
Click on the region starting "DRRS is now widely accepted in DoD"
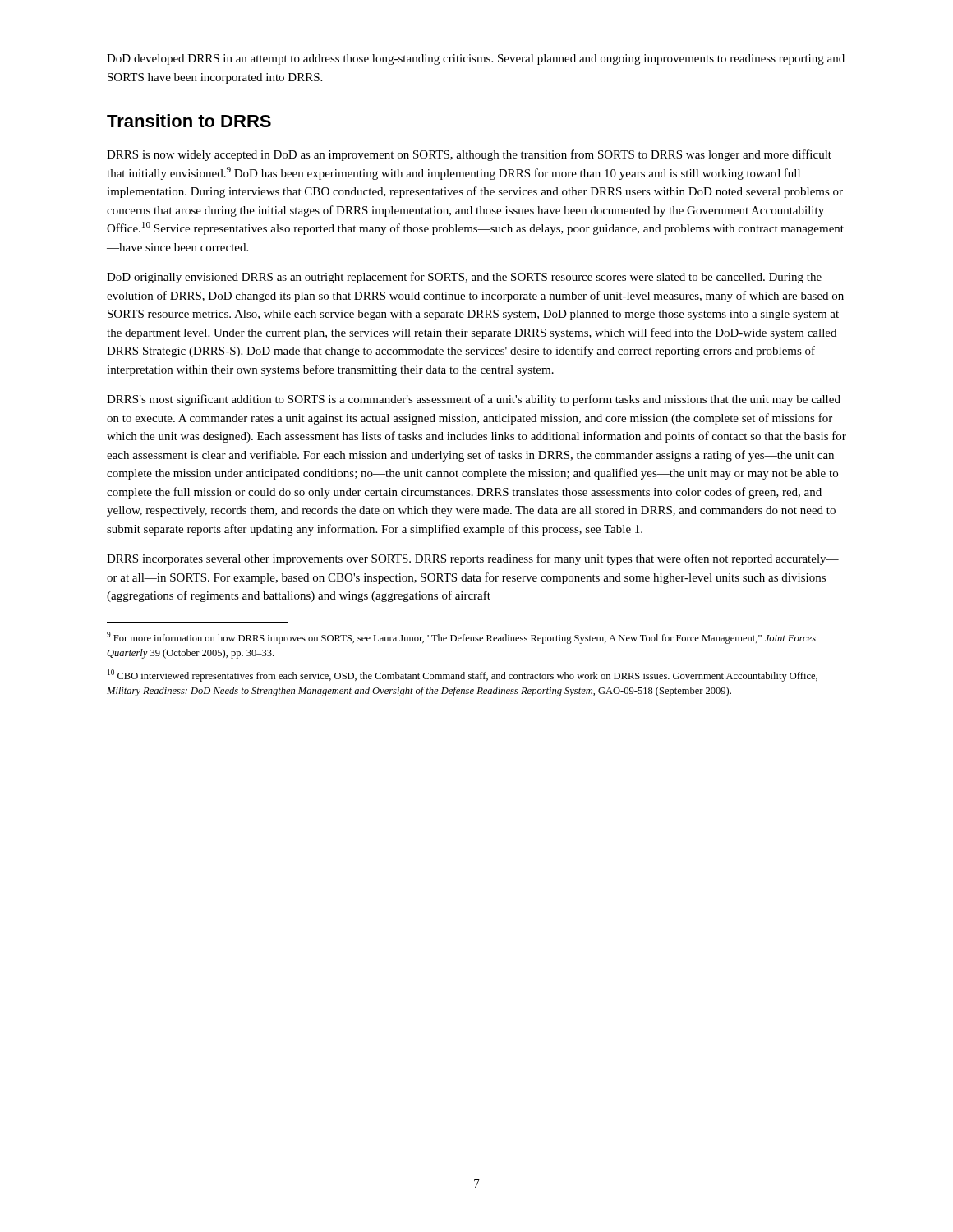pyautogui.click(x=476, y=201)
